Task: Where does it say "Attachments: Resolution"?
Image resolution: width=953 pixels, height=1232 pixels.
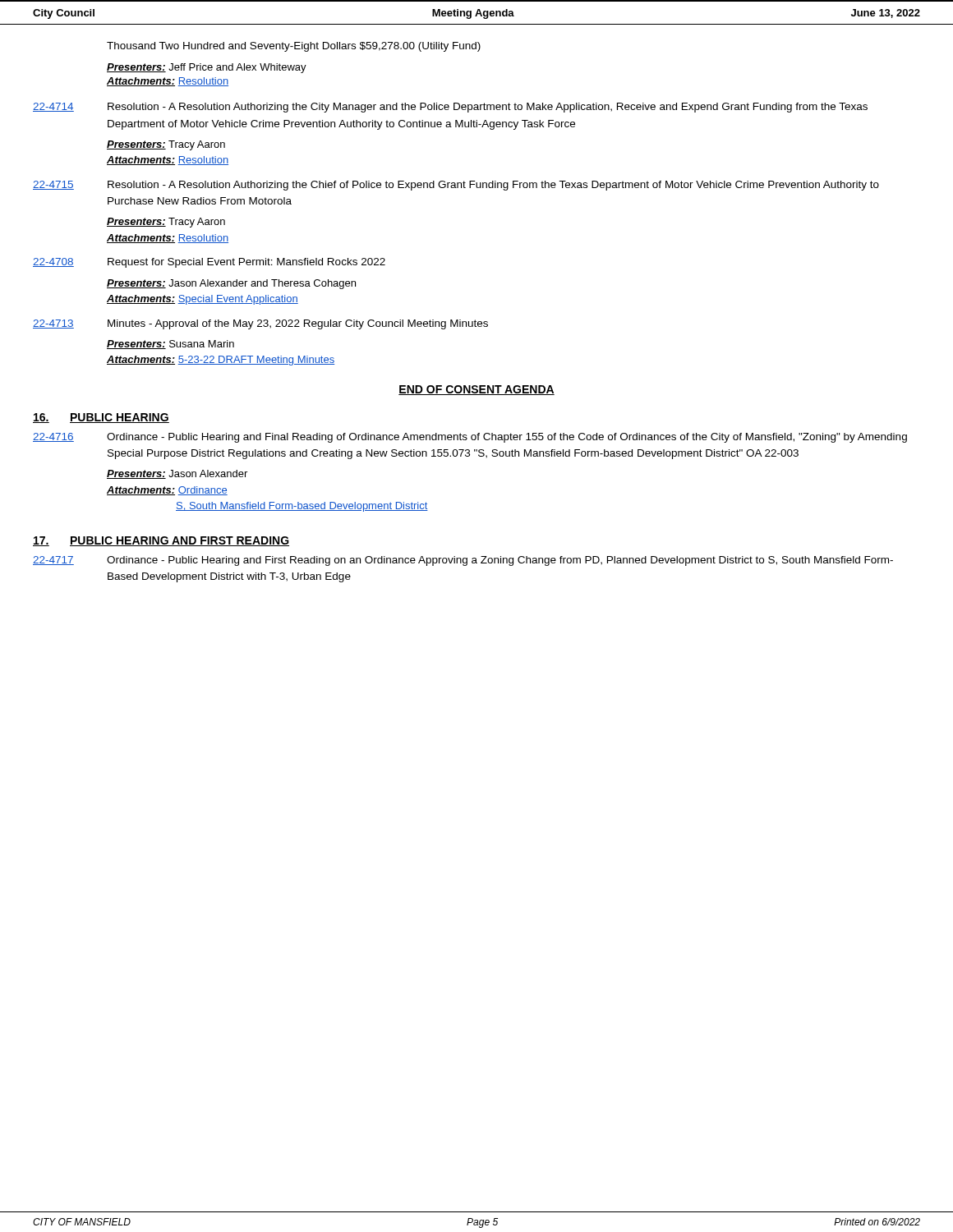Action: pos(168,81)
